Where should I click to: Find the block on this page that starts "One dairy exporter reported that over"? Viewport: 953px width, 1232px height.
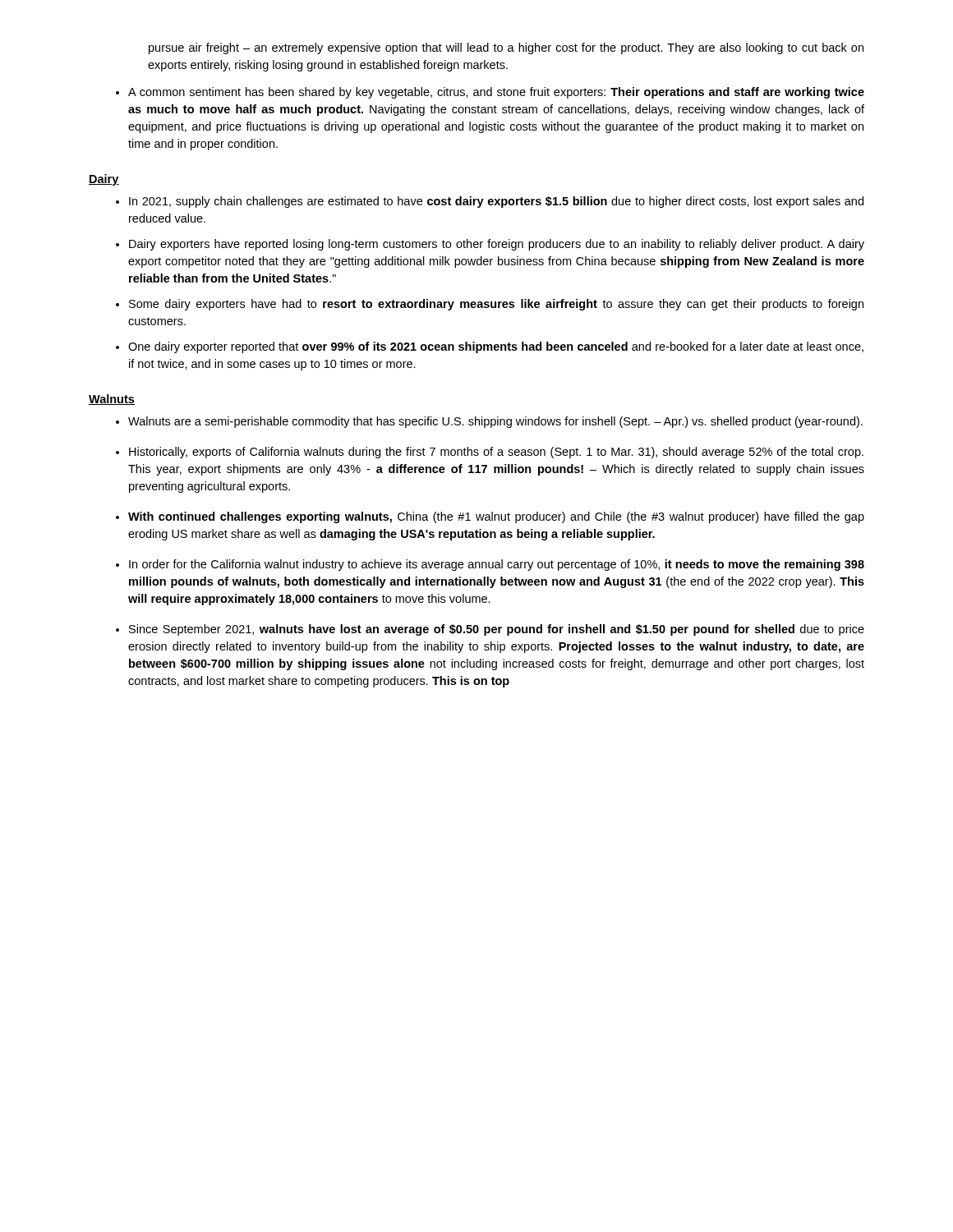click(496, 355)
